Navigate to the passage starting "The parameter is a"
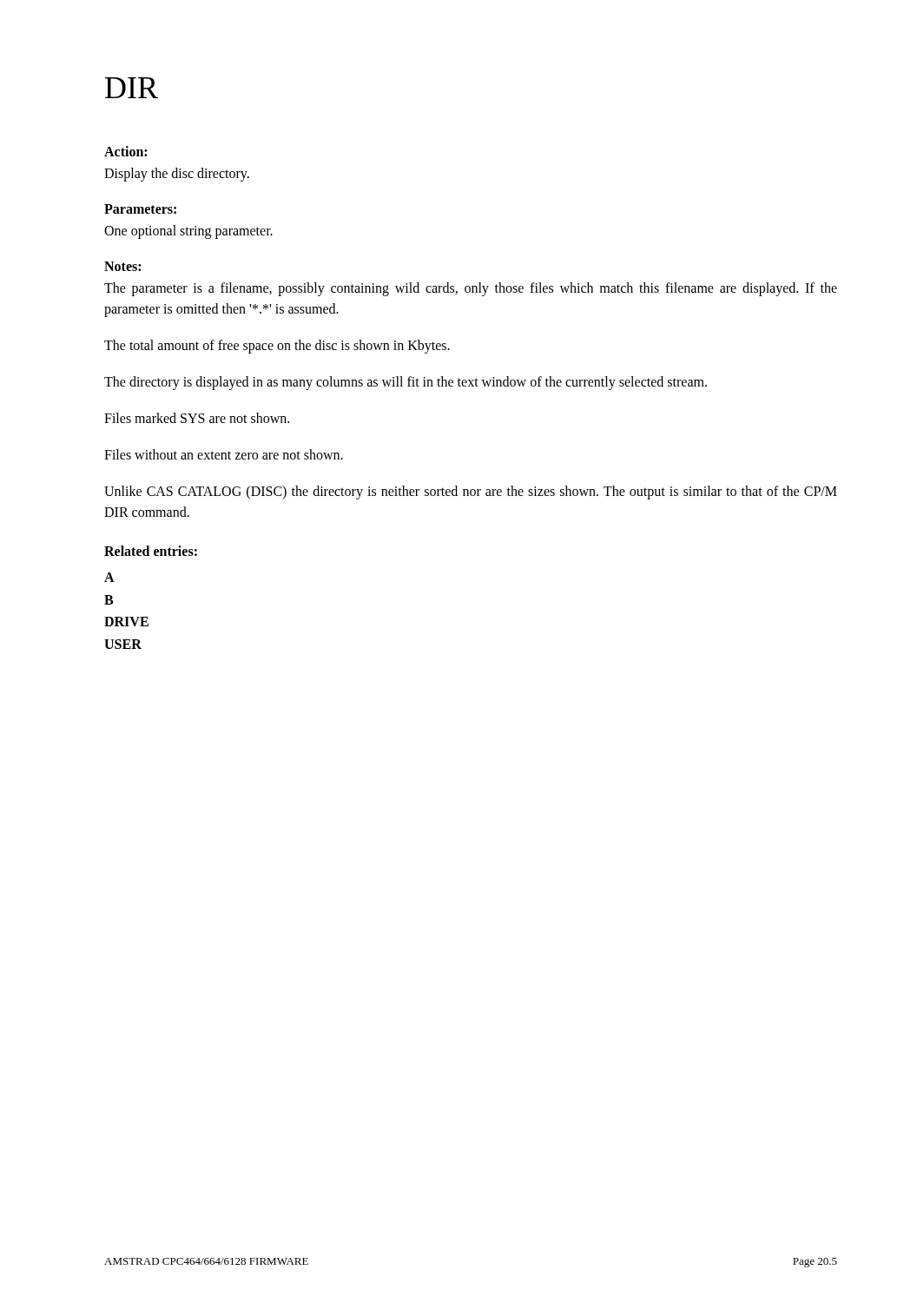The height and width of the screenshot is (1303, 924). click(x=471, y=298)
